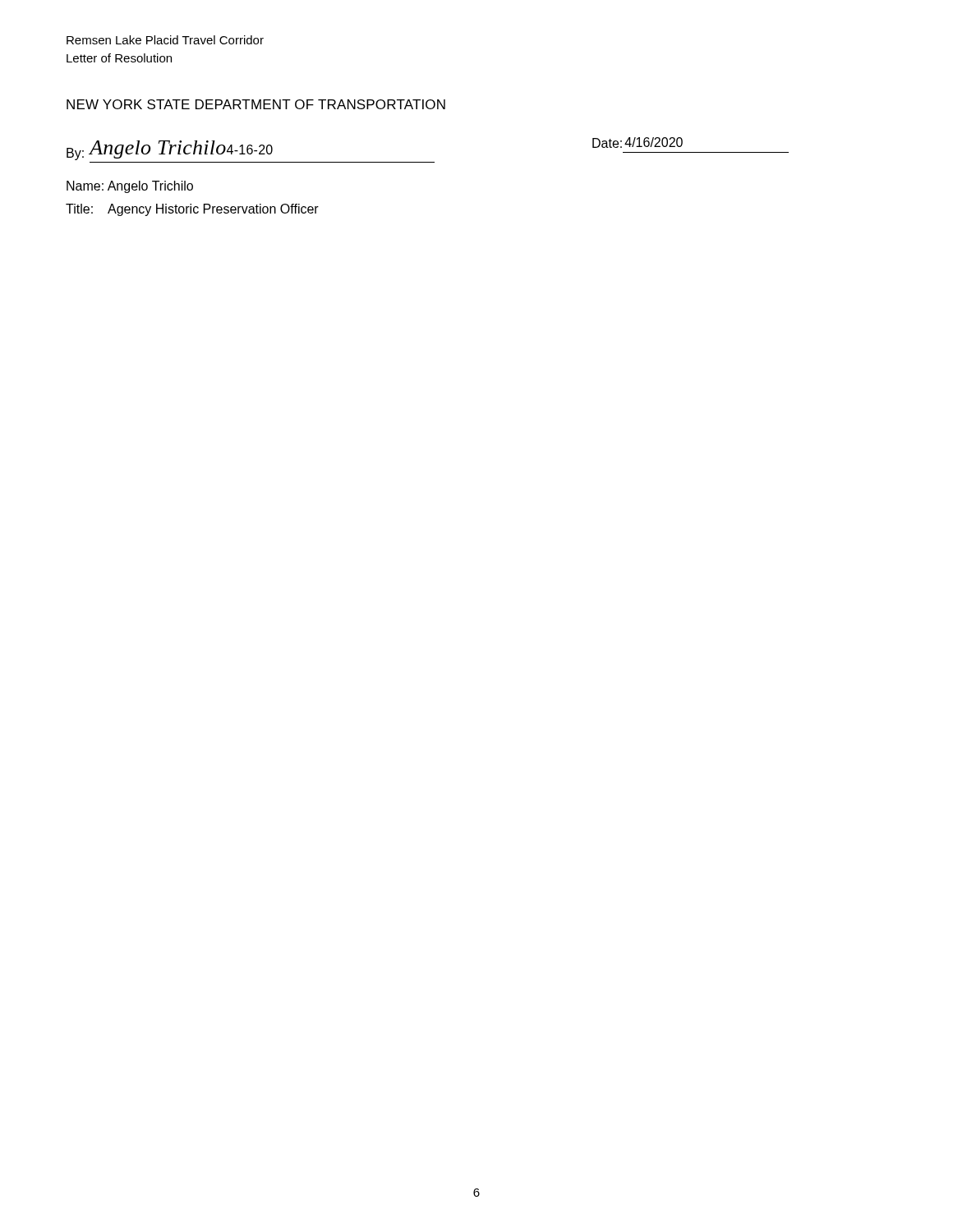Find the text with the text "Name: Angelo Trichilo"
Image resolution: width=953 pixels, height=1232 pixels.
pyautogui.click(x=130, y=186)
